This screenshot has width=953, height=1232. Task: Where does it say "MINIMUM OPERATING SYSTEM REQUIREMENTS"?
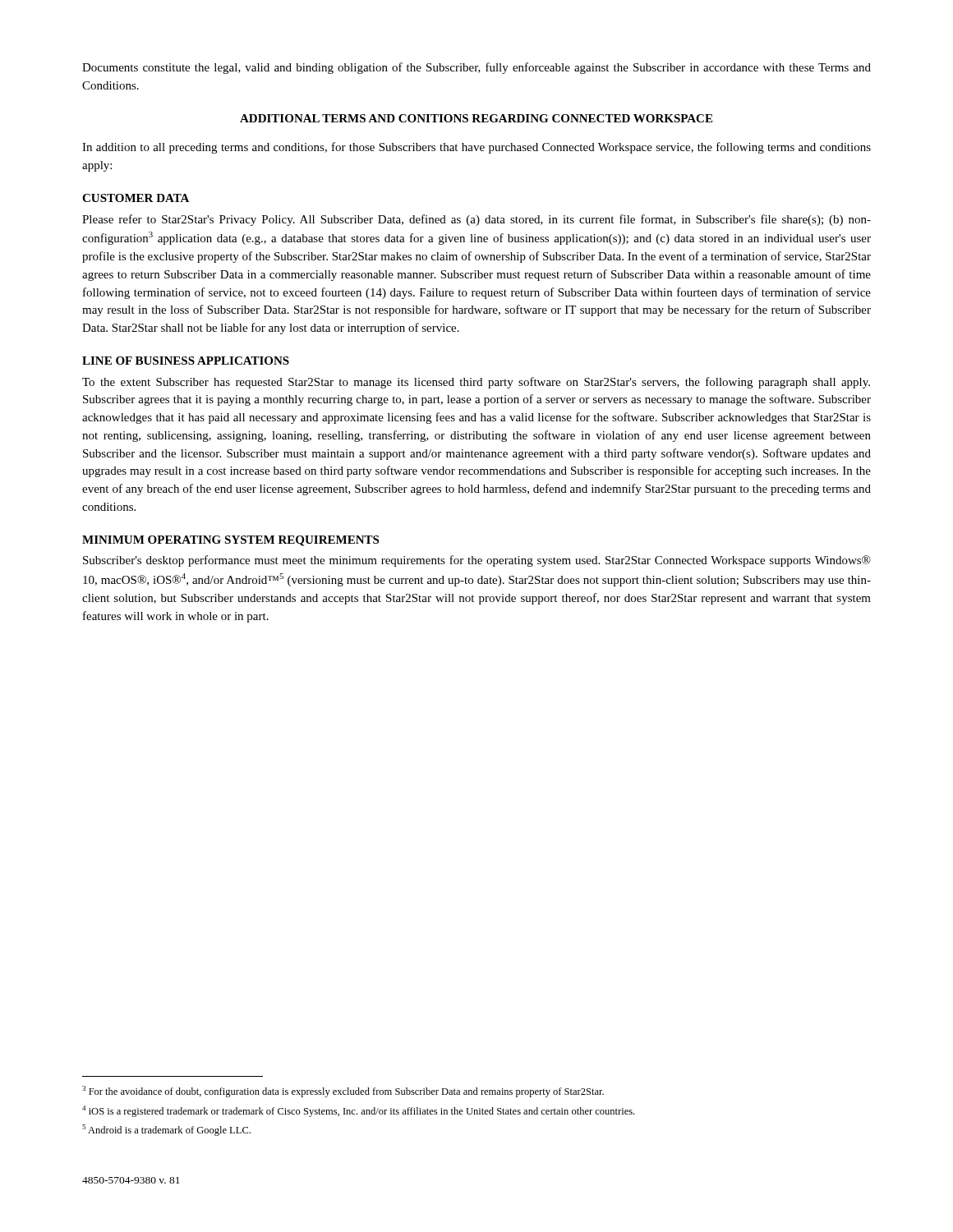pyautogui.click(x=231, y=539)
